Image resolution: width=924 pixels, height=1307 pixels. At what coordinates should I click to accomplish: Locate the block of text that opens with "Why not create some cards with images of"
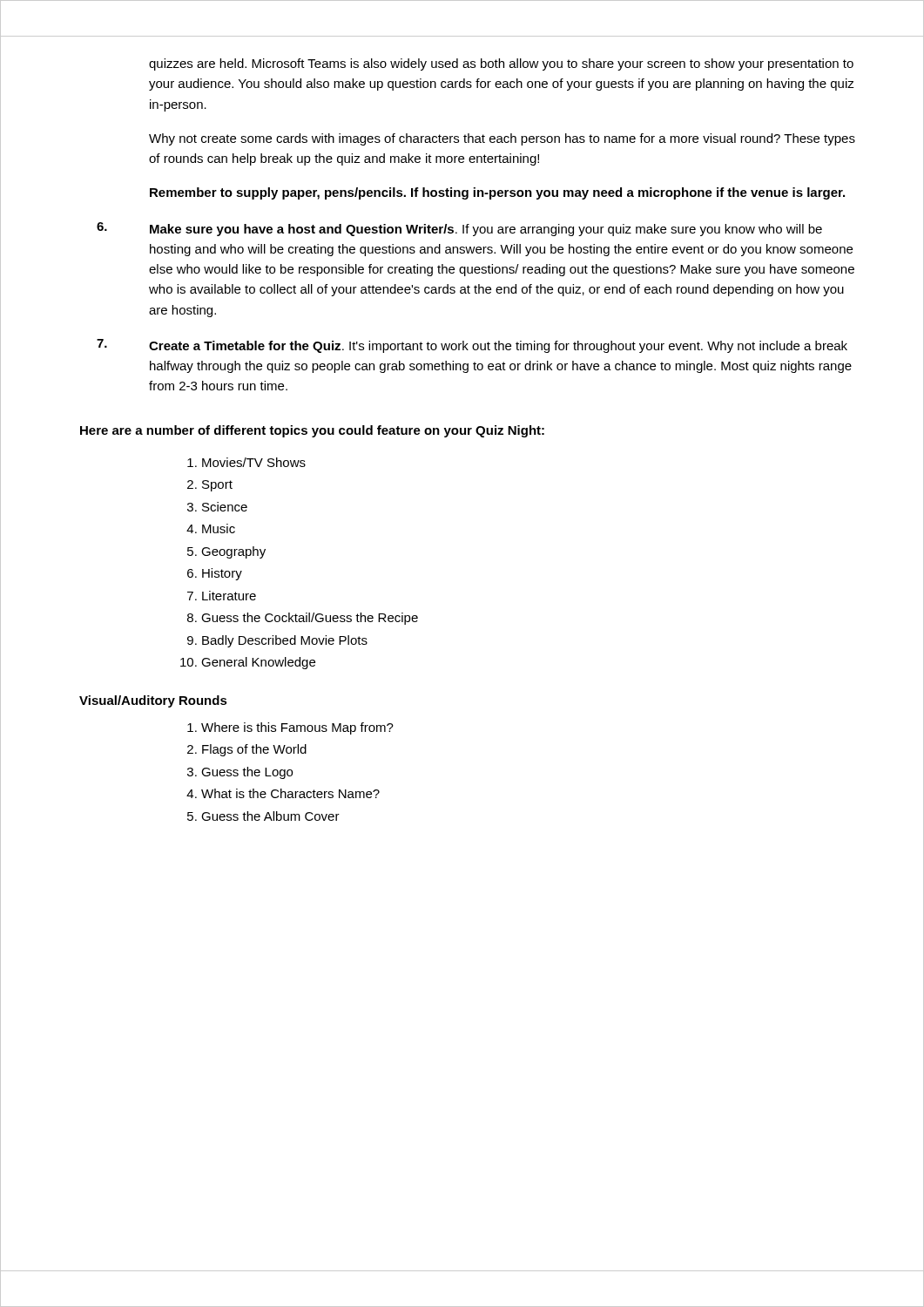point(502,148)
